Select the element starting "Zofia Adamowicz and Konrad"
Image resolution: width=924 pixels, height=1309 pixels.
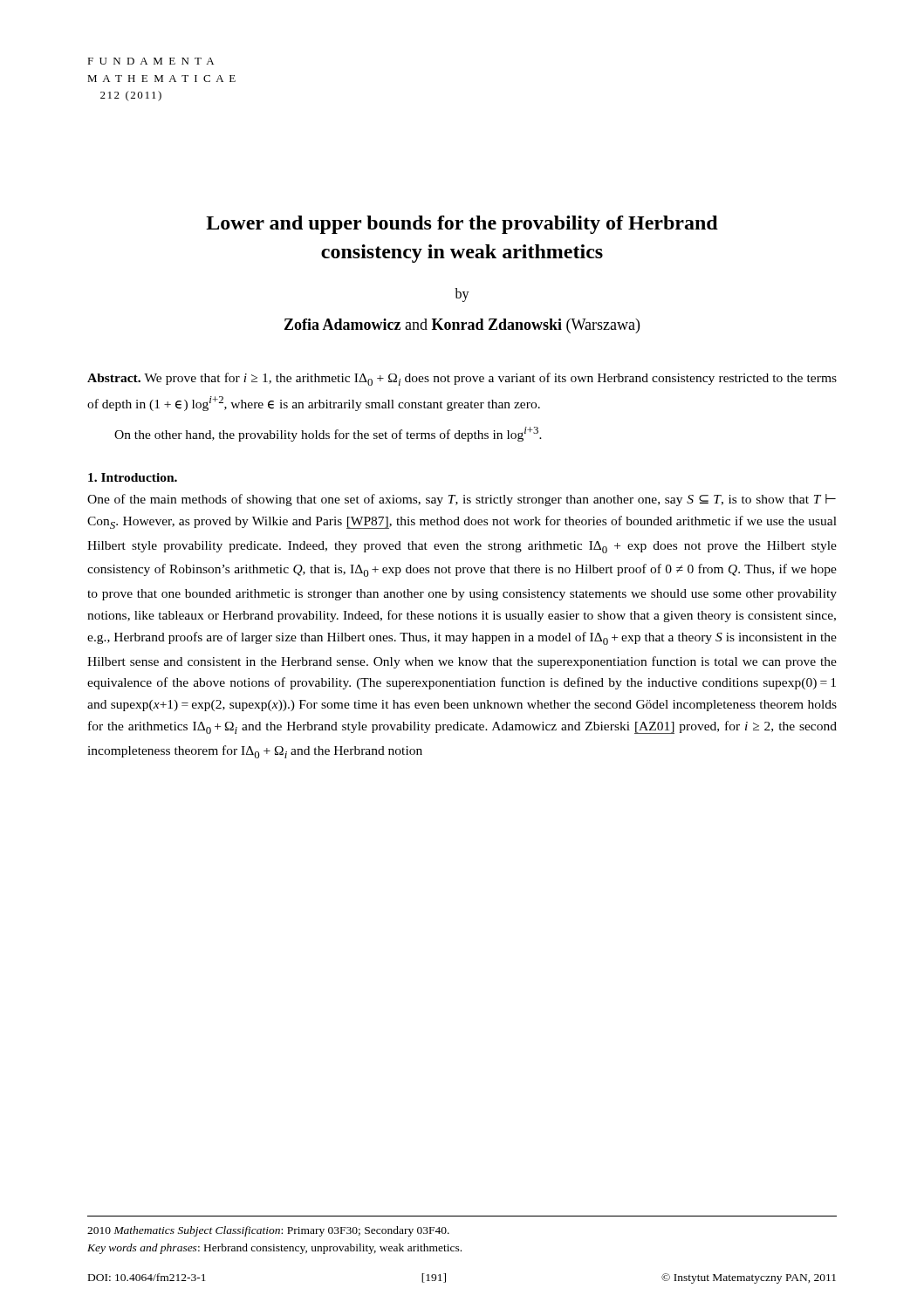pyautogui.click(x=462, y=324)
